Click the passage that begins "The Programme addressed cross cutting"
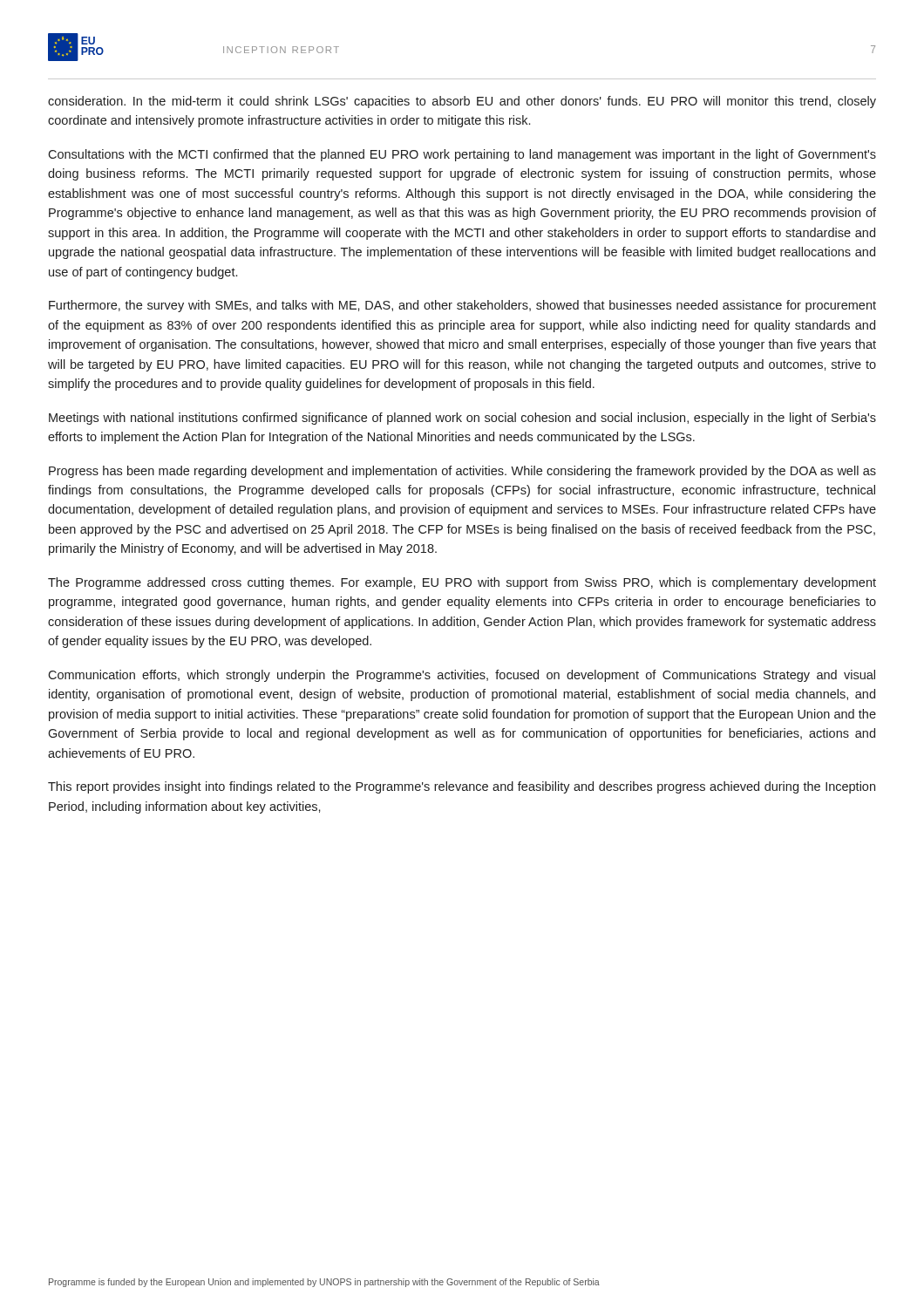The width and height of the screenshot is (924, 1308). [x=462, y=612]
